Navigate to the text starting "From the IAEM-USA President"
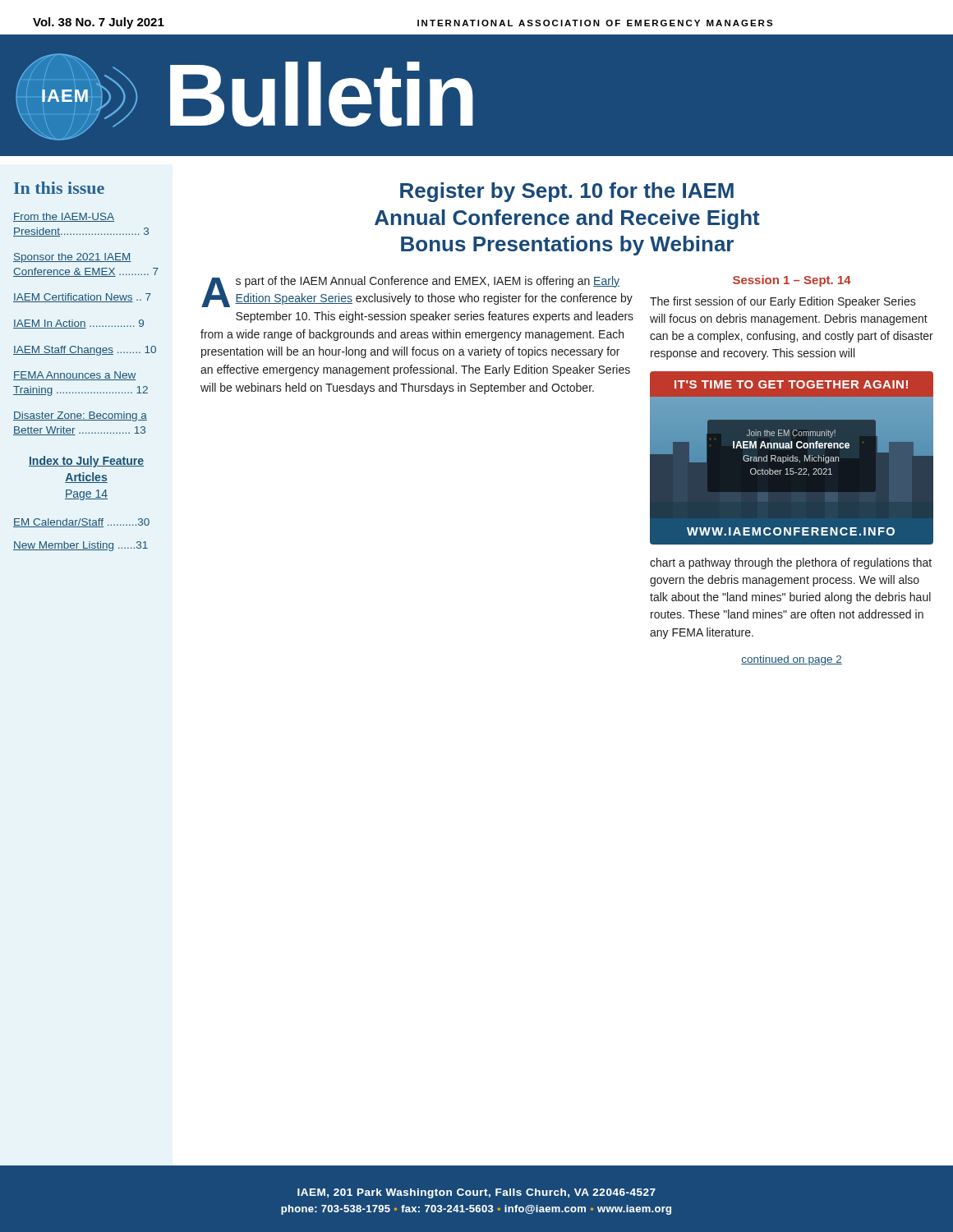The width and height of the screenshot is (953, 1232). [x=81, y=224]
